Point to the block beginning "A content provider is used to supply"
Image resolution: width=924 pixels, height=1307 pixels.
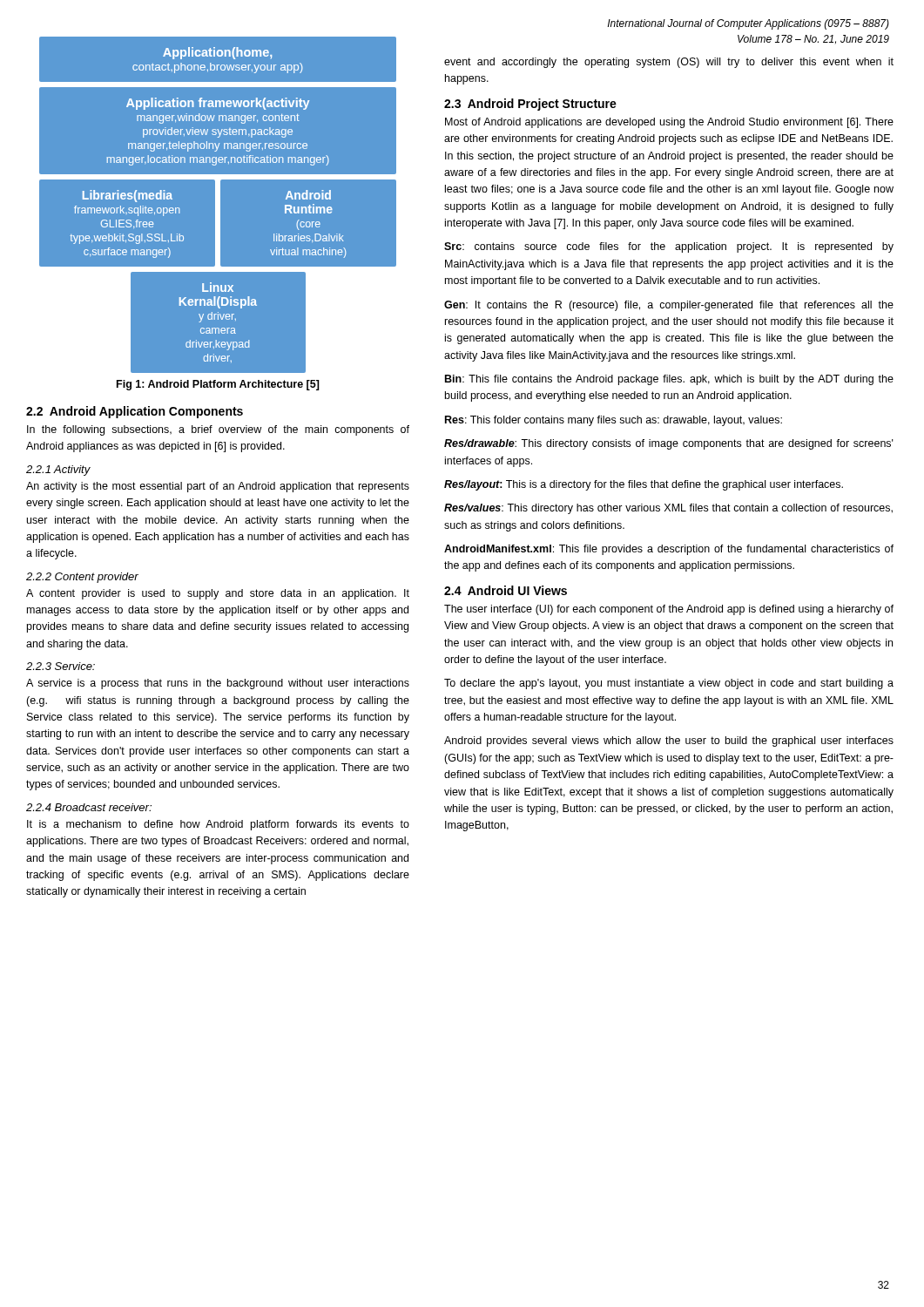(x=218, y=618)
